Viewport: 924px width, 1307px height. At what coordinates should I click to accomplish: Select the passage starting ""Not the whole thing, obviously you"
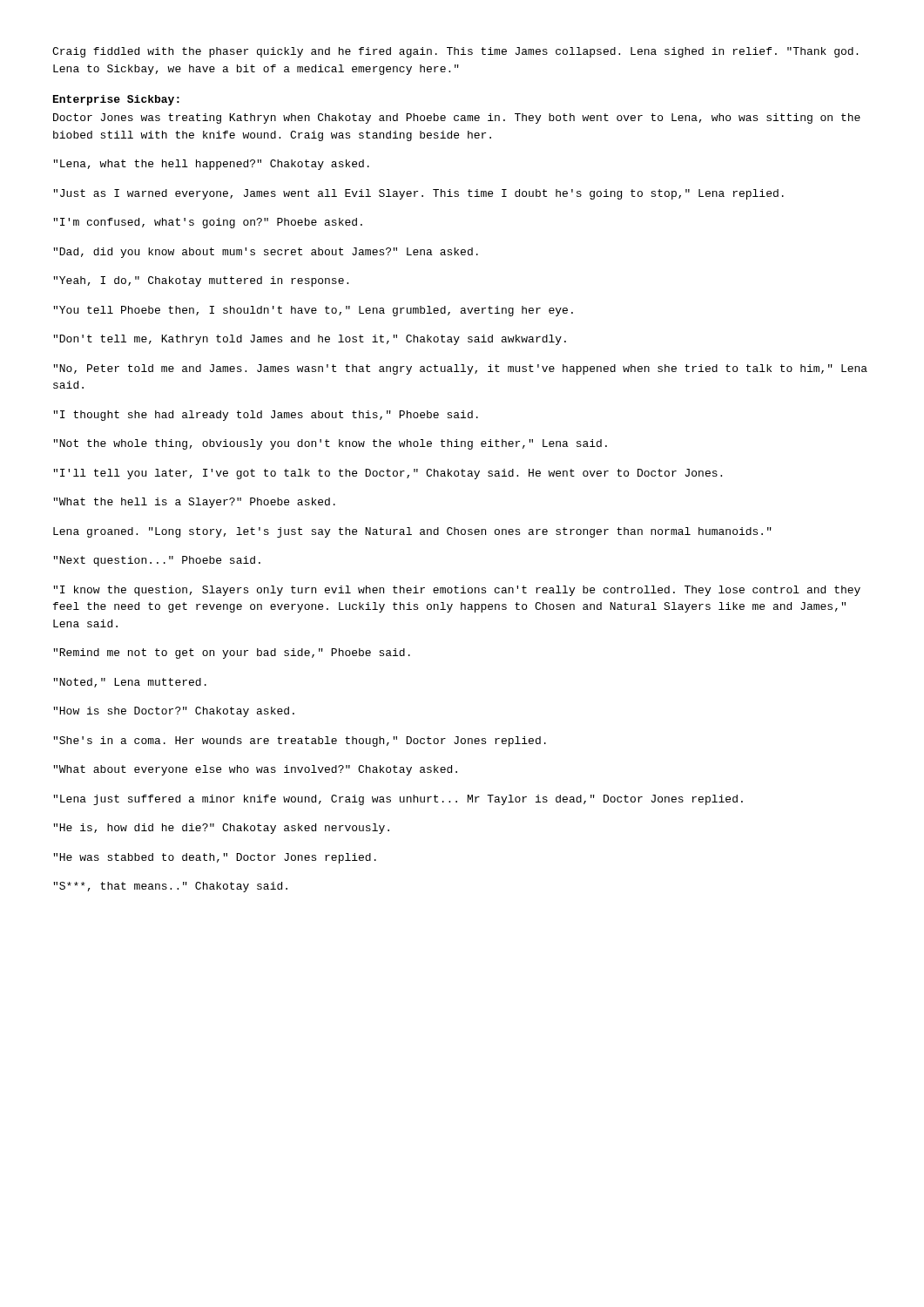(331, 444)
